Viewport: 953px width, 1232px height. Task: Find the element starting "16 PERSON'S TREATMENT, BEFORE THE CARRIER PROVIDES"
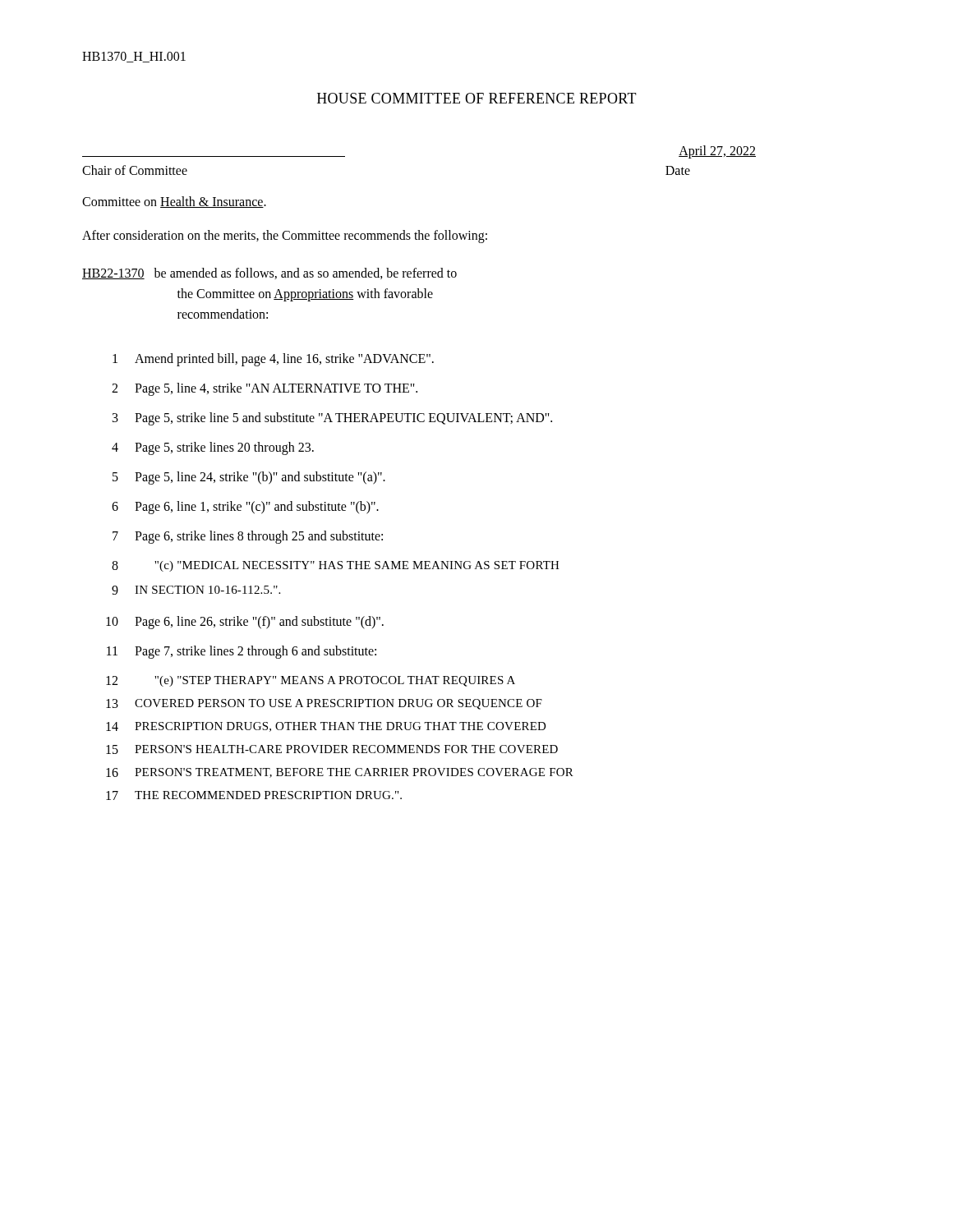(476, 773)
